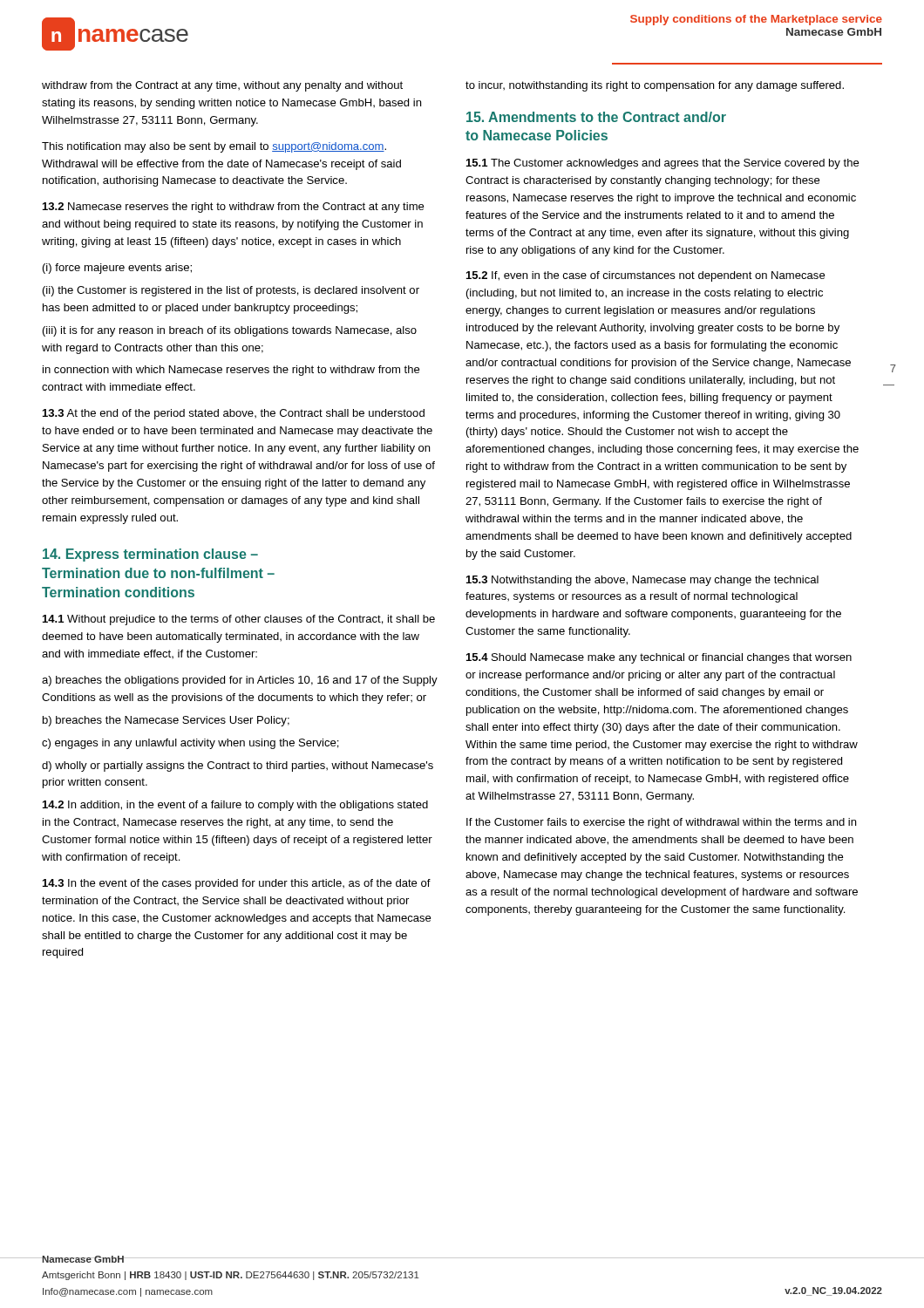Find the block on this page that starts "b) breaches the Namecase Services User"
The height and width of the screenshot is (1308, 924).
(166, 720)
